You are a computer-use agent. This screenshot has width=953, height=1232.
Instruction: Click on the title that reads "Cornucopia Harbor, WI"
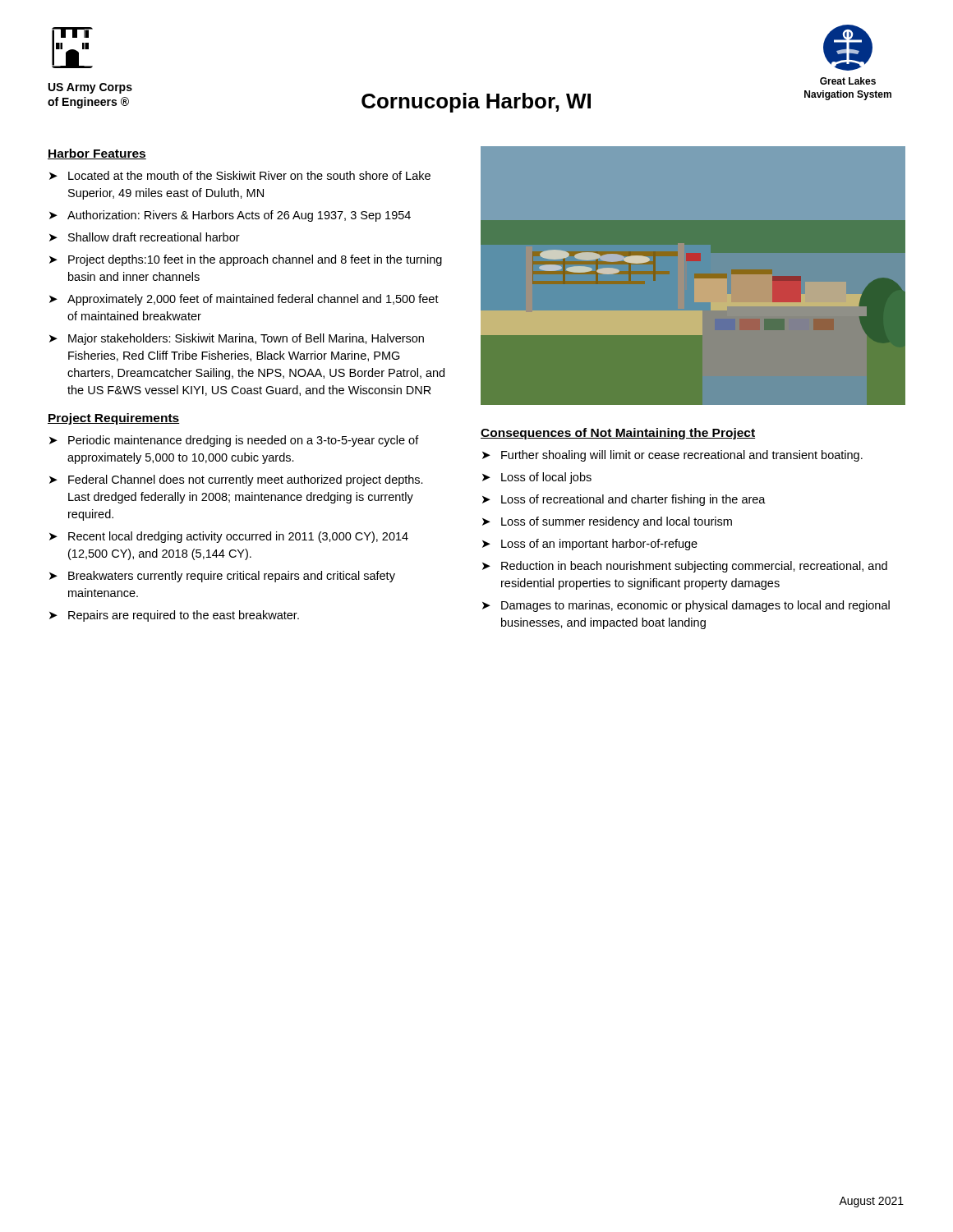click(476, 101)
